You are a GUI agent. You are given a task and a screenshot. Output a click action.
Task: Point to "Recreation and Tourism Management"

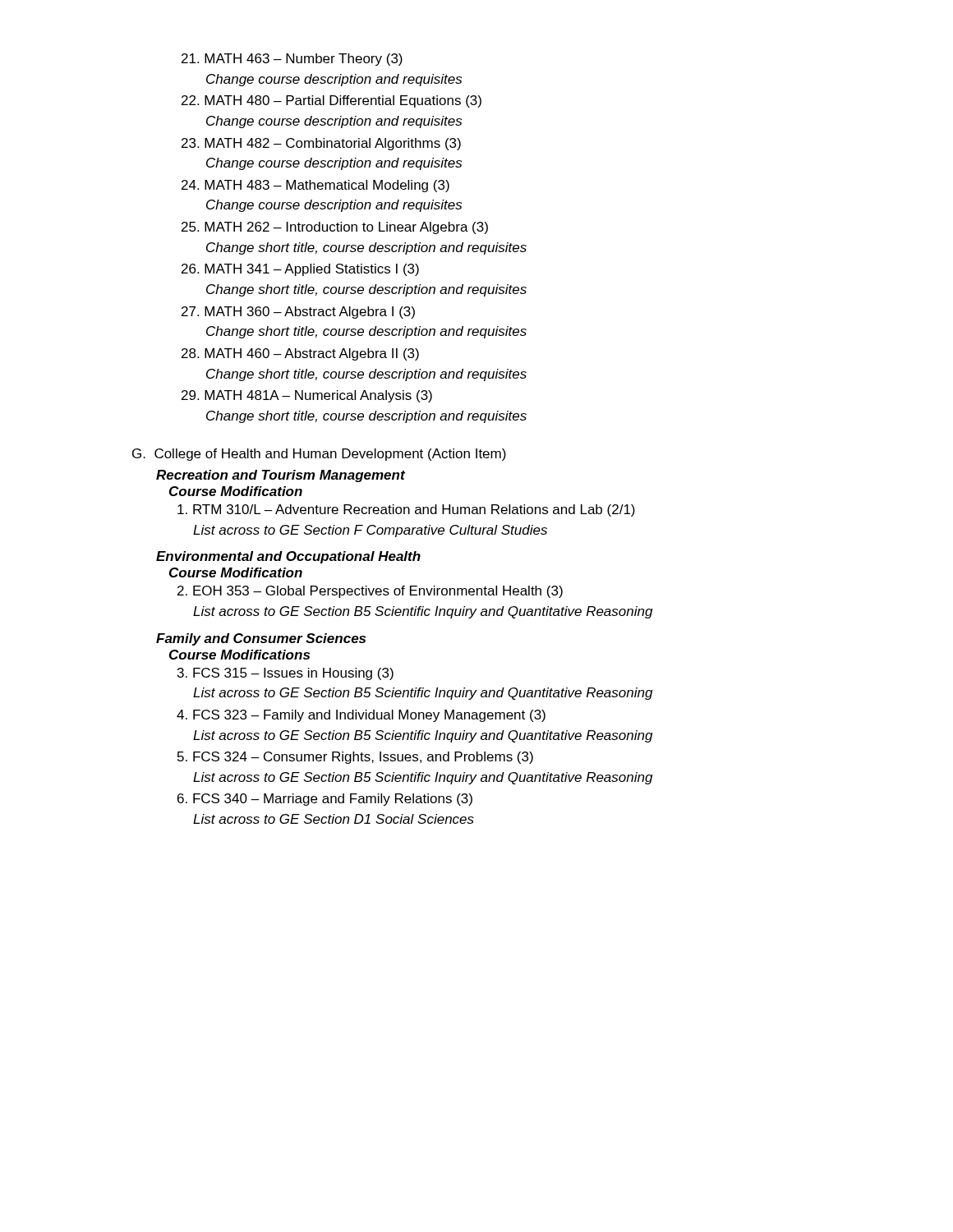[280, 475]
